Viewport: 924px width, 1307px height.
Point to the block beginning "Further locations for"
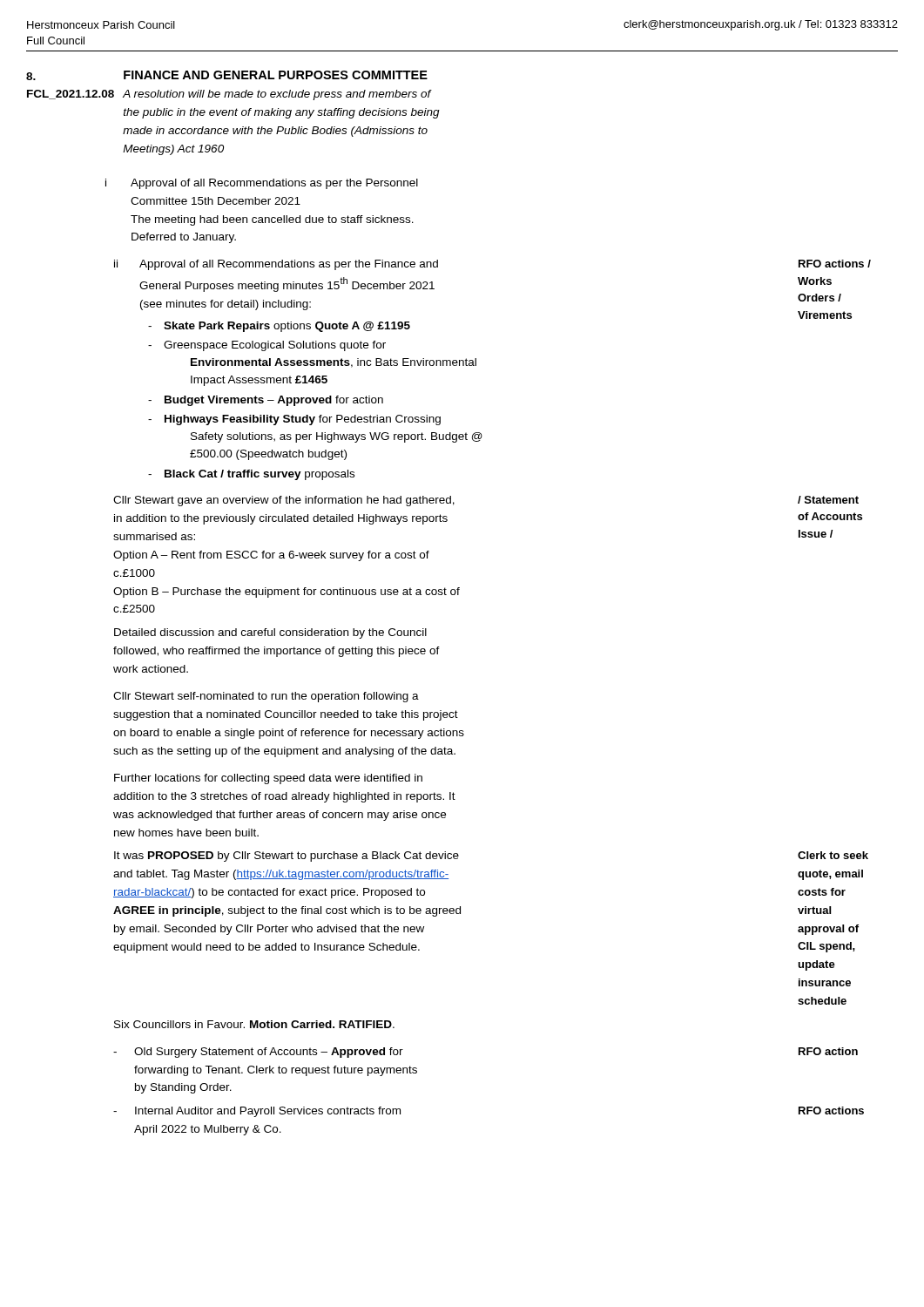[x=284, y=805]
